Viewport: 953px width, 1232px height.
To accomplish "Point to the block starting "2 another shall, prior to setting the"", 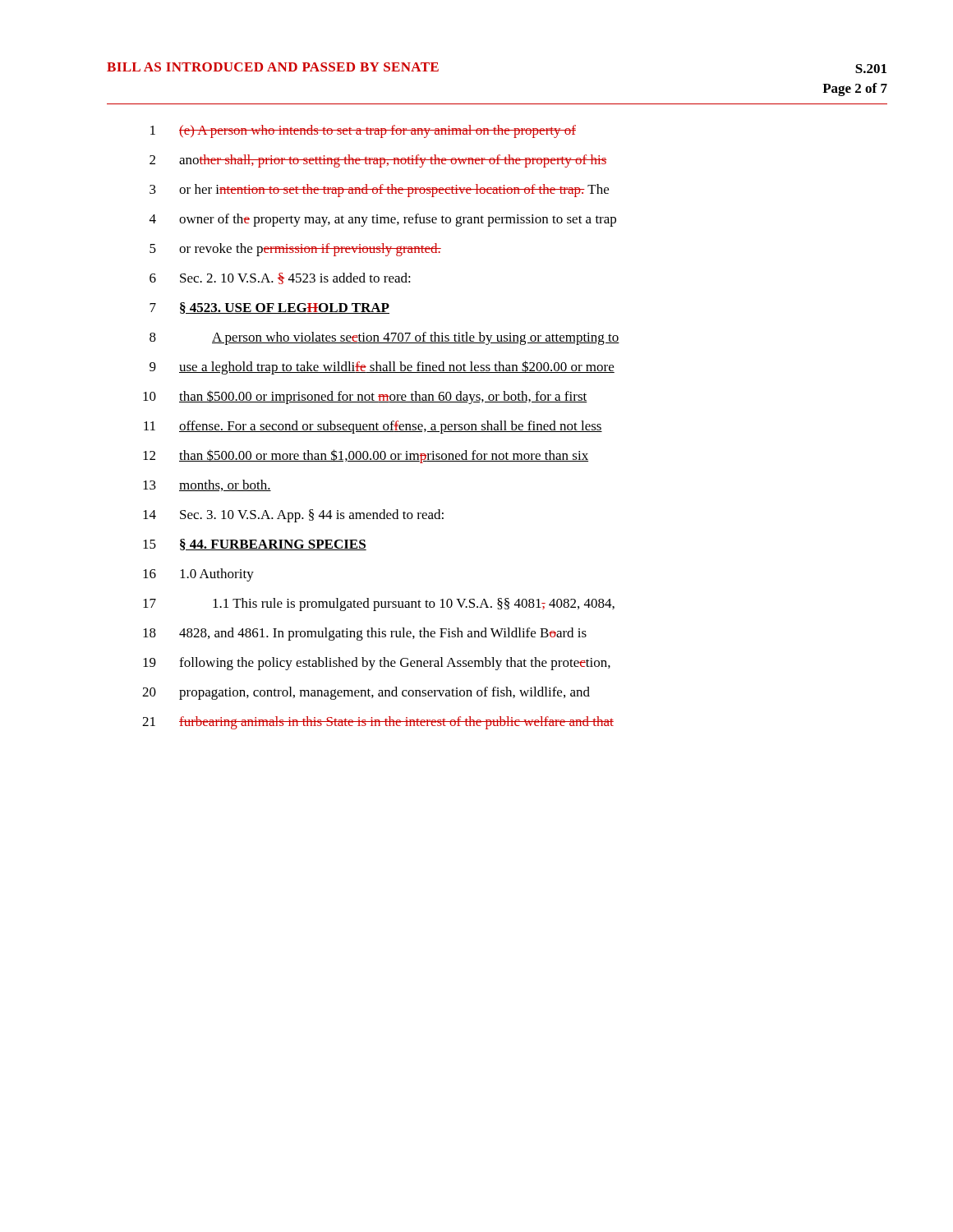I will 497,160.
